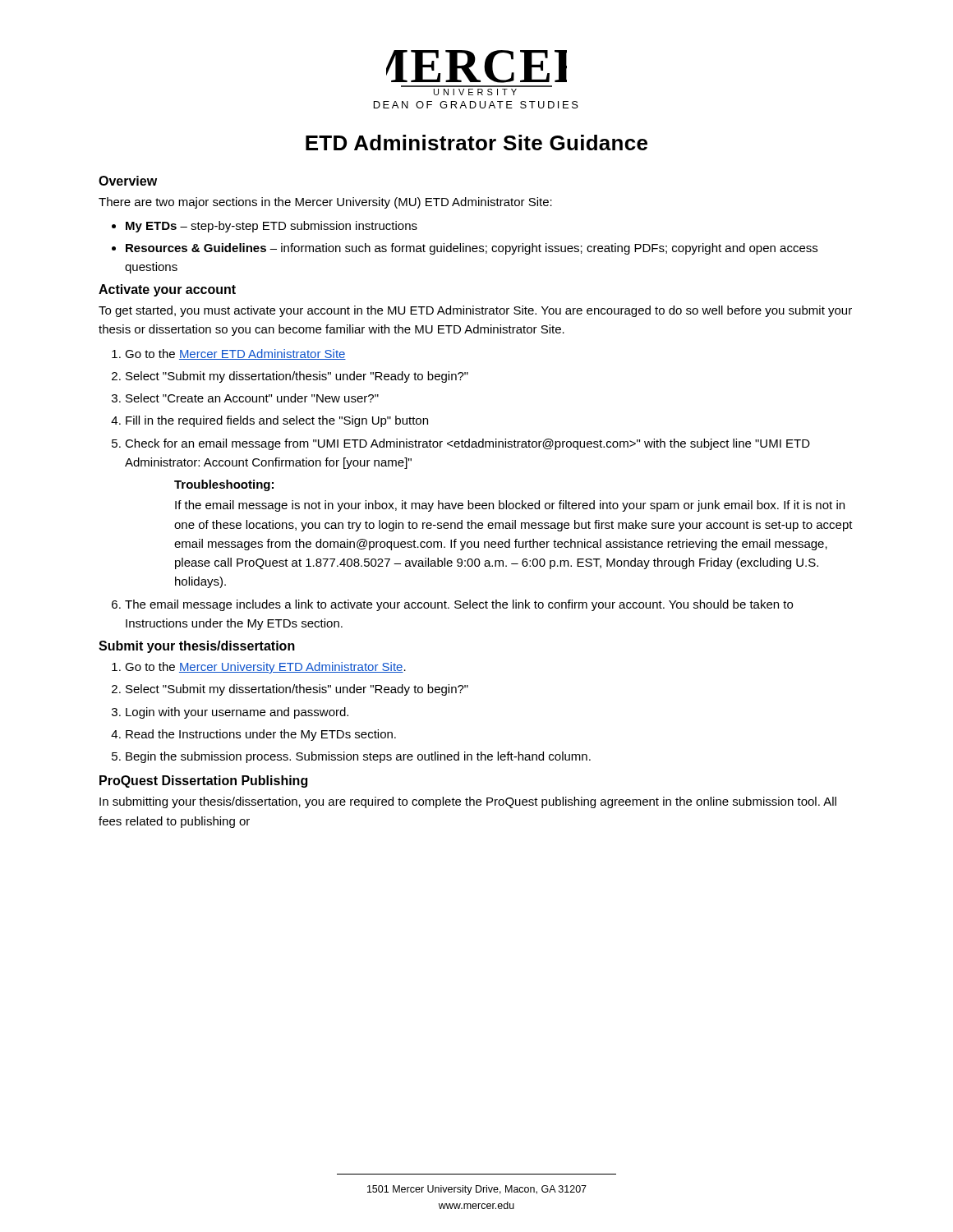Select the text starting "ProQuest Dissertation Publishing"
The height and width of the screenshot is (1232, 953).
203,781
